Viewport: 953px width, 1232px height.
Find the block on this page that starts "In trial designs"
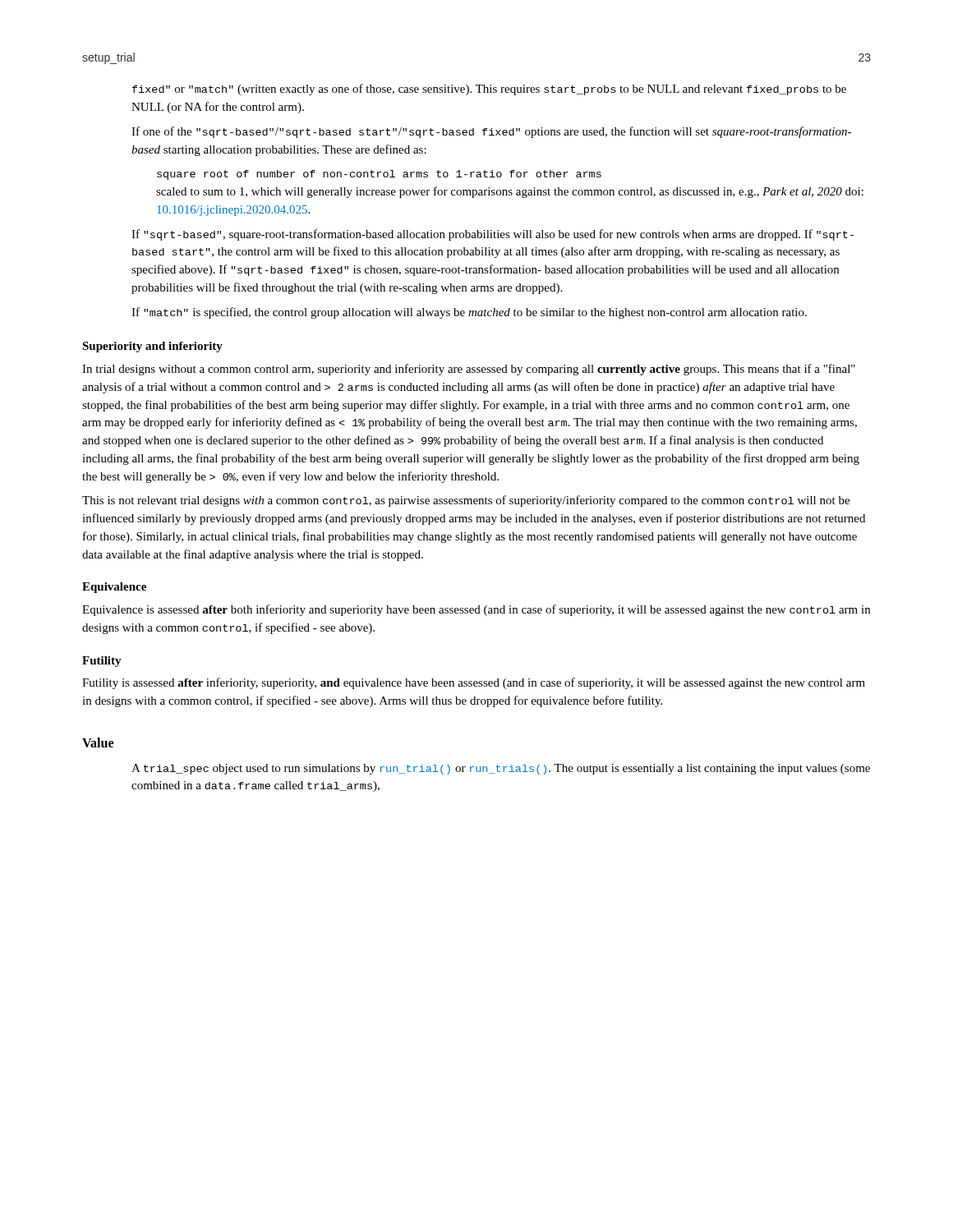pos(476,462)
